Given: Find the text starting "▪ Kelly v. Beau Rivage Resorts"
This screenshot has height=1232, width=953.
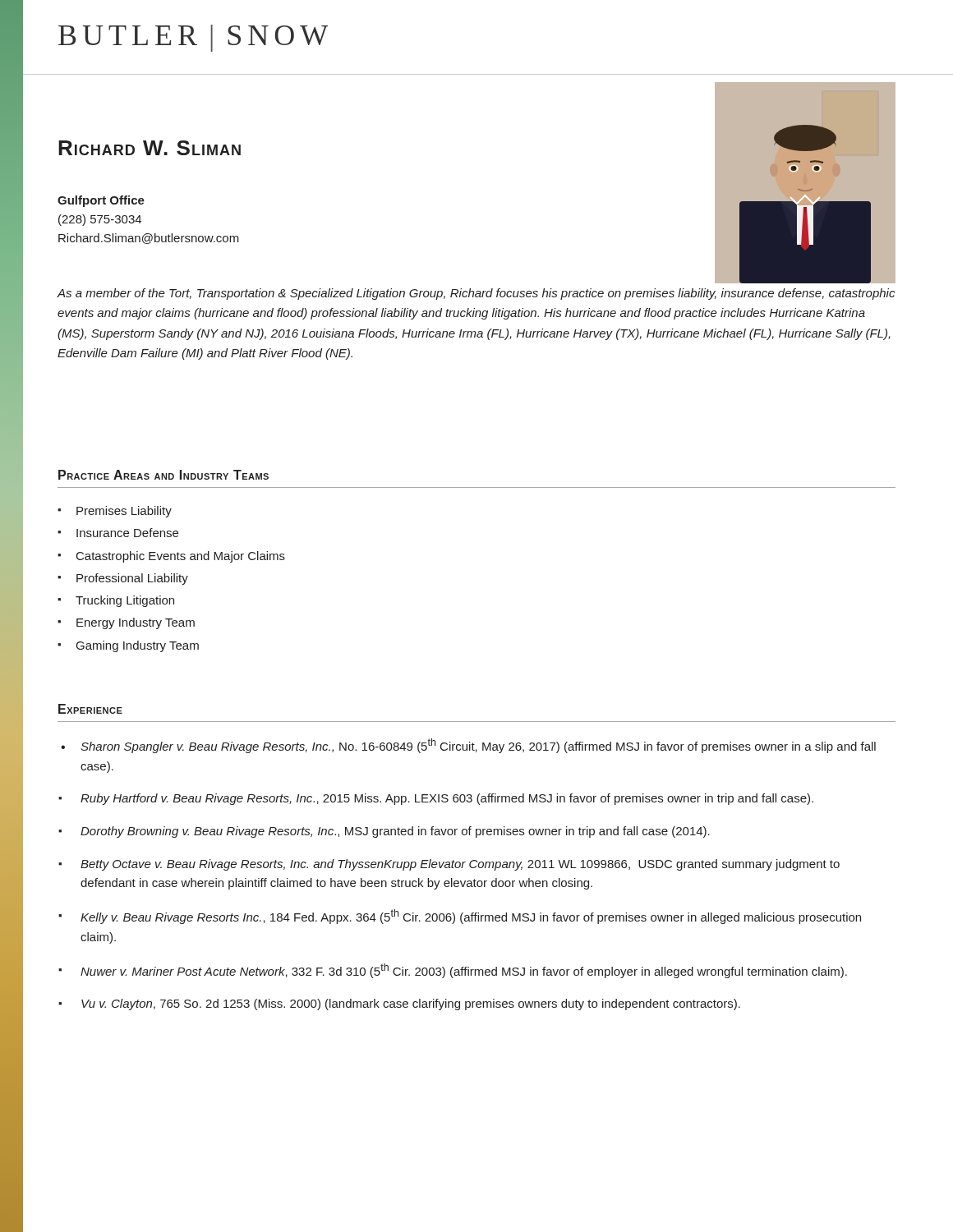Looking at the screenshot, I should 460,926.
